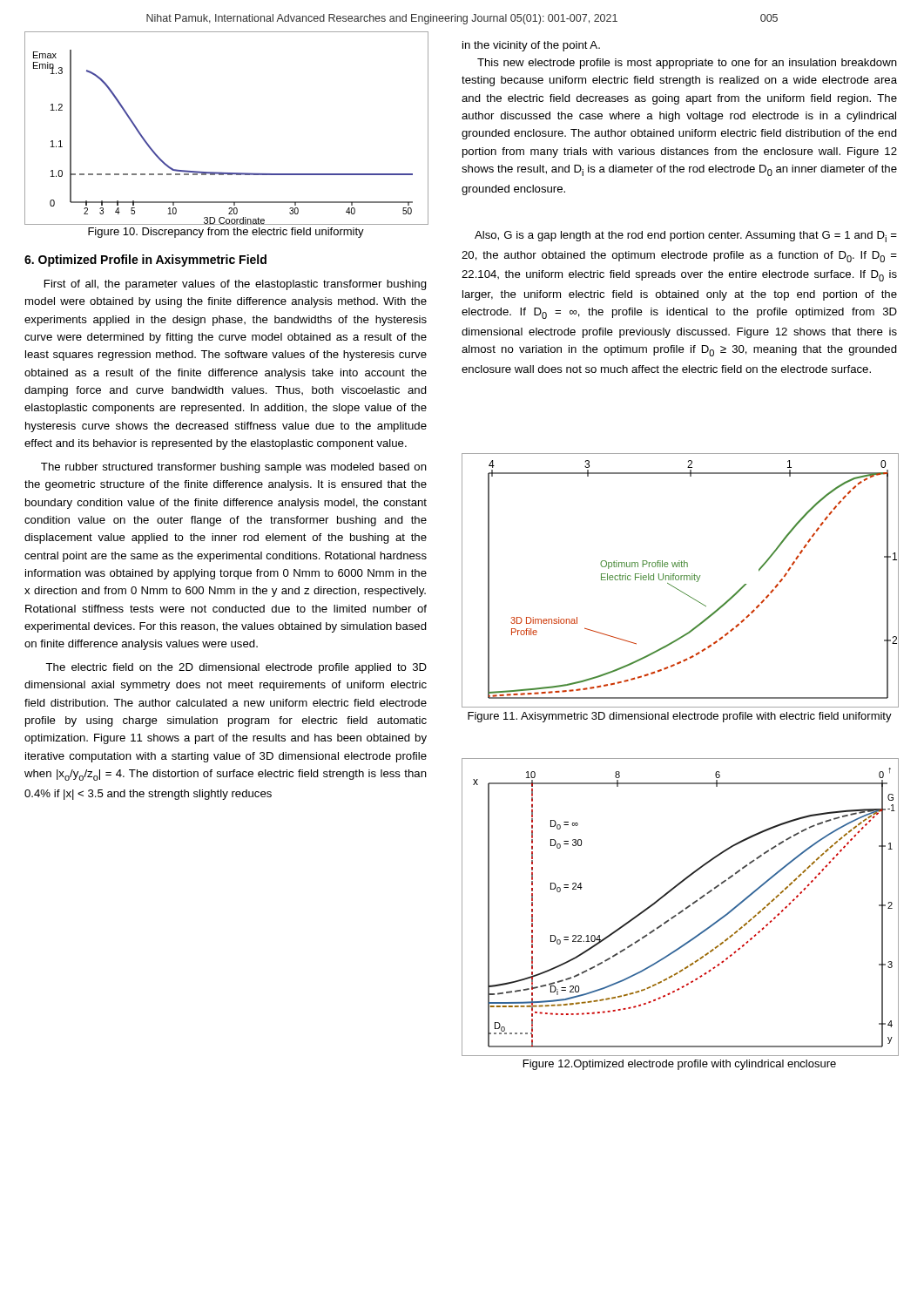Screen dimensions: 1307x924
Task: Click on the block starting "Also, G is"
Action: coord(679,302)
